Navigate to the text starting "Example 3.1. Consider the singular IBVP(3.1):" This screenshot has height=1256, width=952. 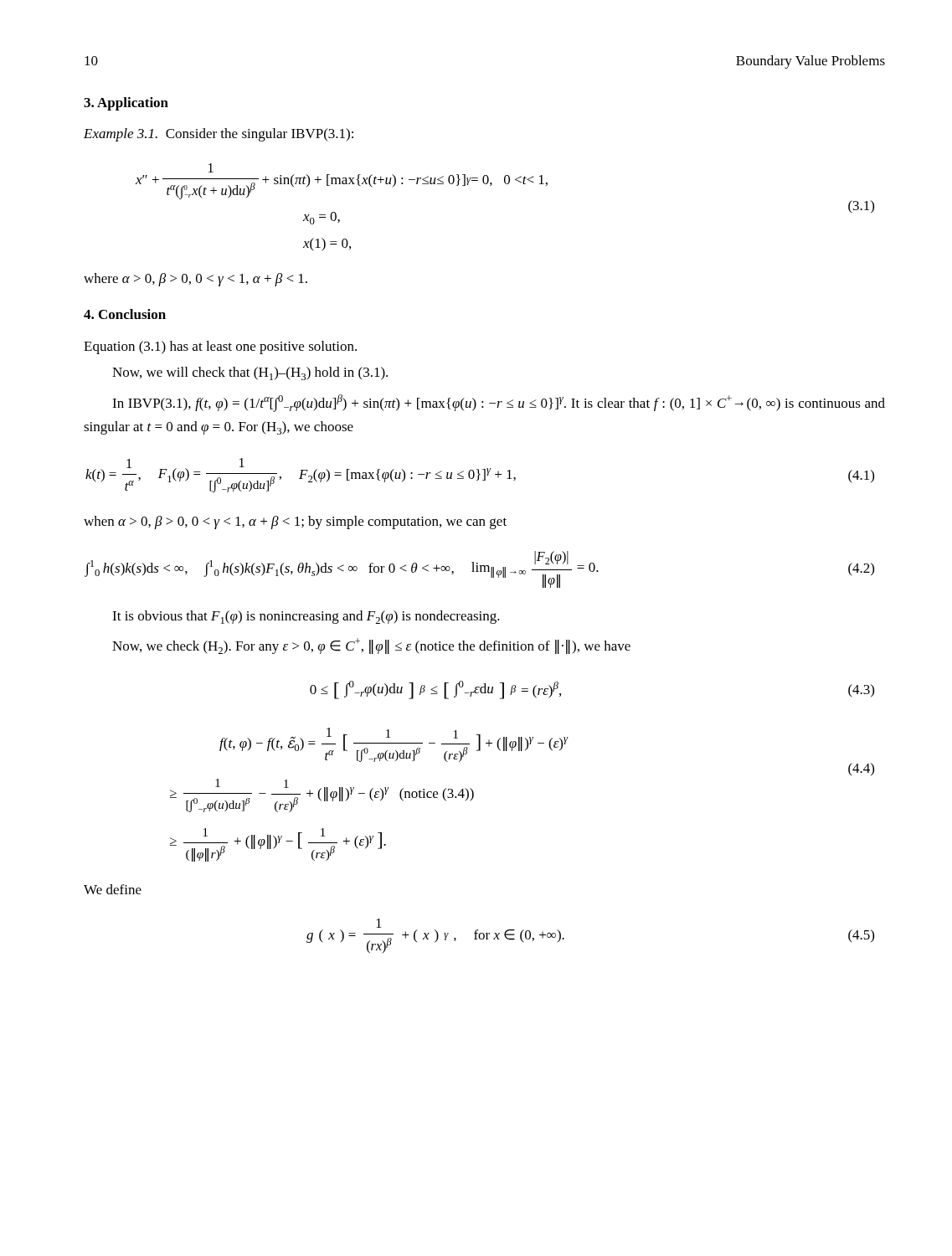click(x=219, y=134)
